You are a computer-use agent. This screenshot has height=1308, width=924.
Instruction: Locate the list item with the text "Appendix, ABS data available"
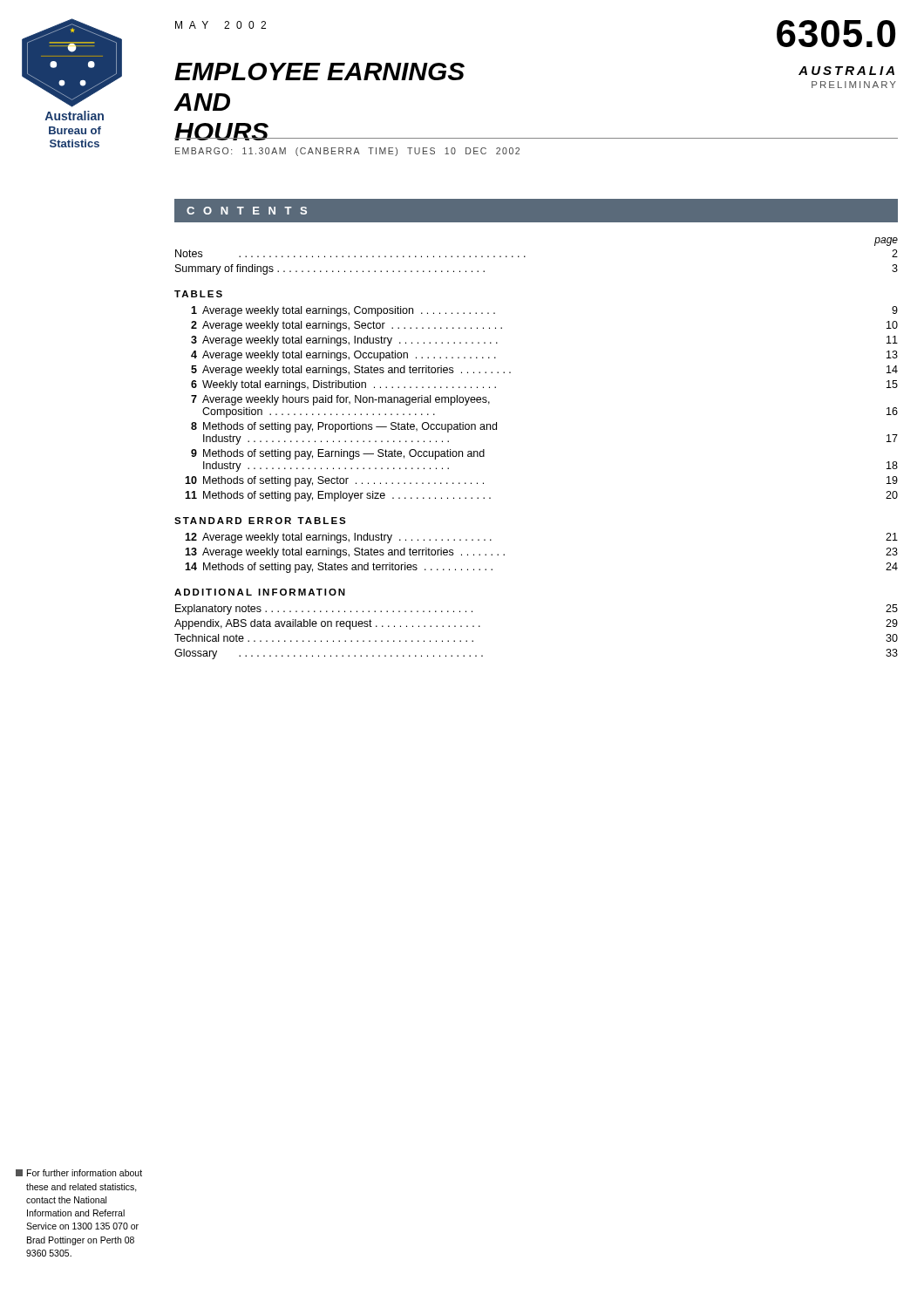pos(268,624)
